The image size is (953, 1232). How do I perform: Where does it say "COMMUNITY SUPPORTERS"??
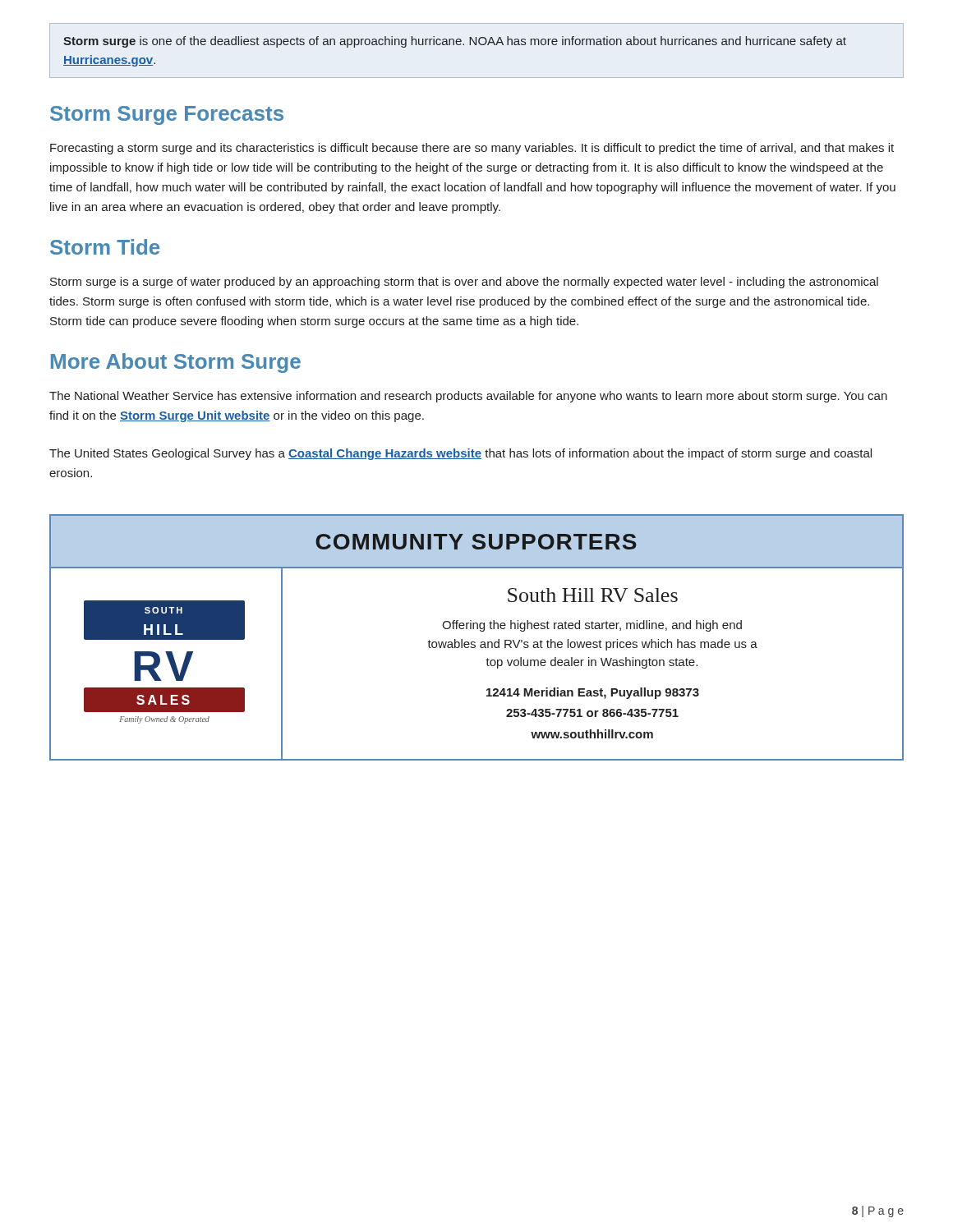point(476,542)
